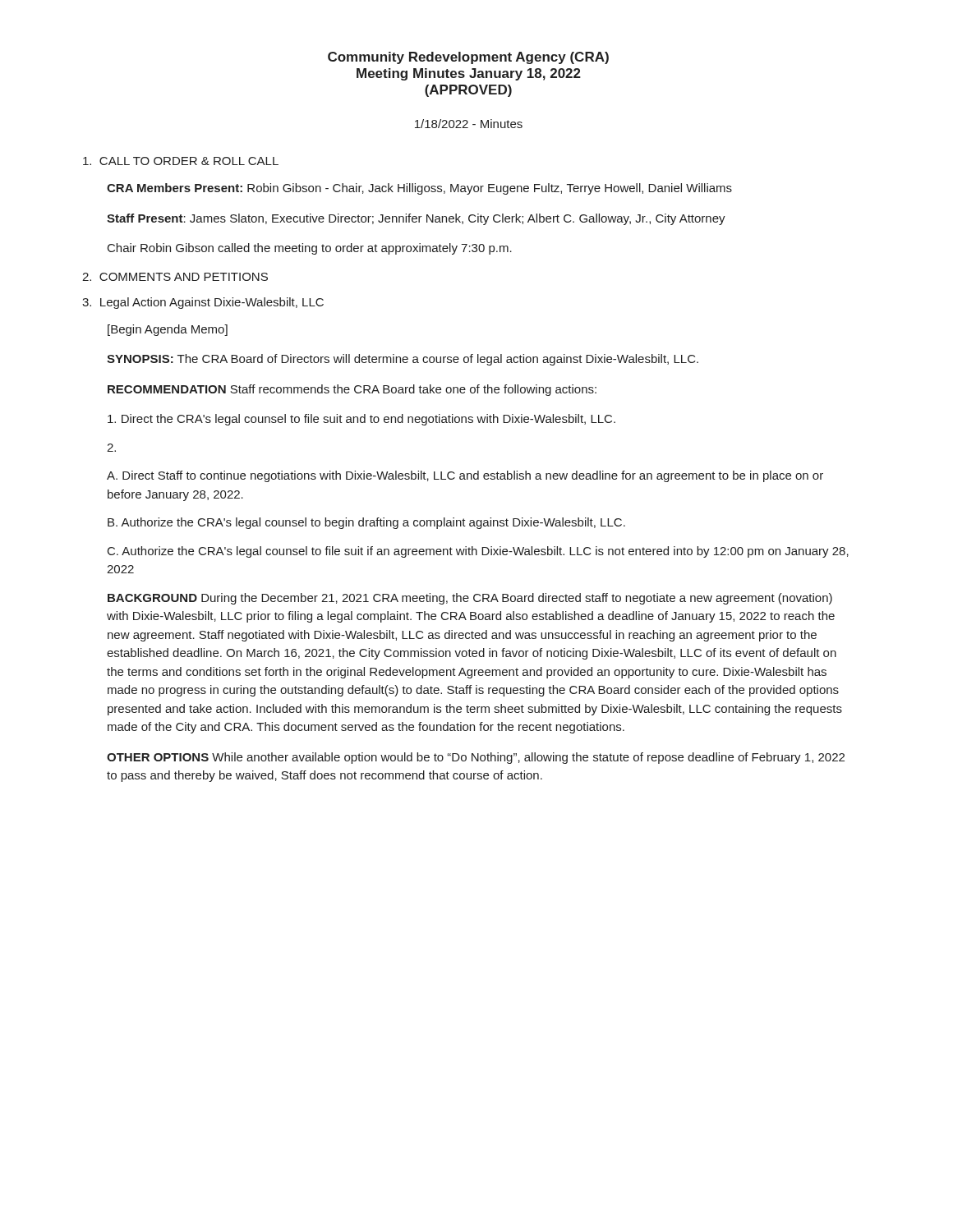Select the passage starting "1/18/2022 - Minutes"

pyautogui.click(x=468, y=124)
